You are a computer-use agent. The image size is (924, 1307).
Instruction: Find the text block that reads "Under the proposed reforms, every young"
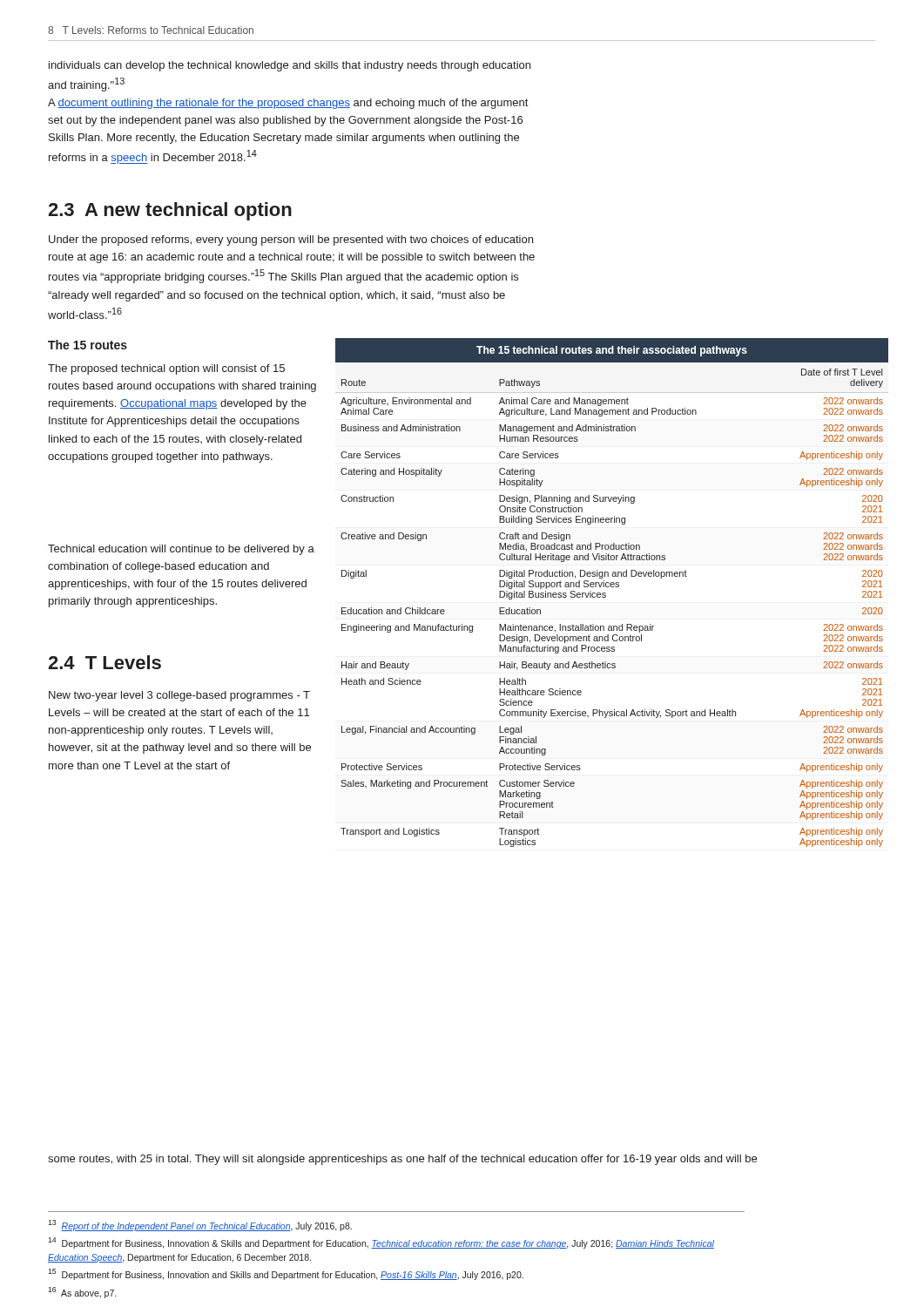click(291, 277)
